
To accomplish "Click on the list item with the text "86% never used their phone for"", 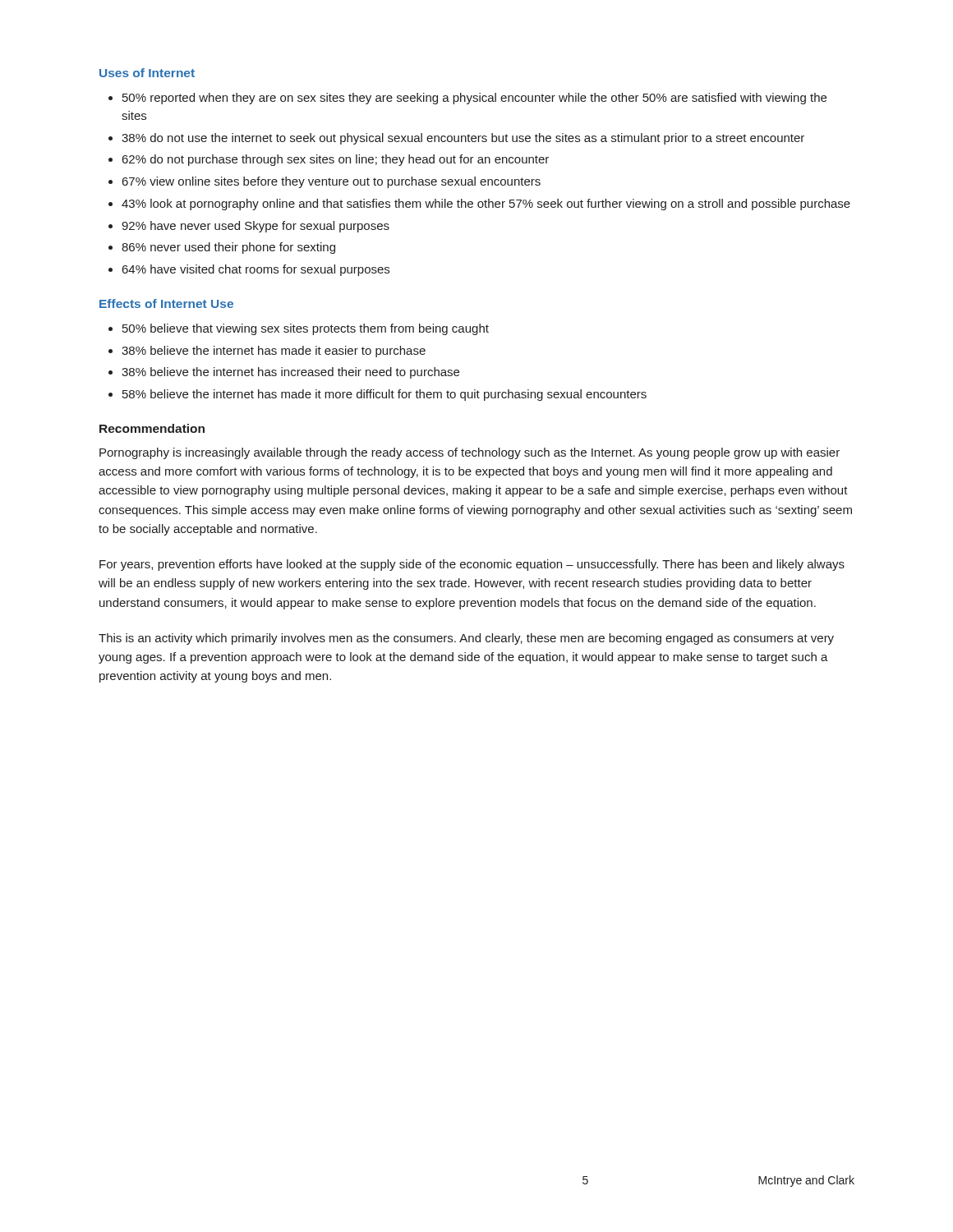I will pos(229,247).
